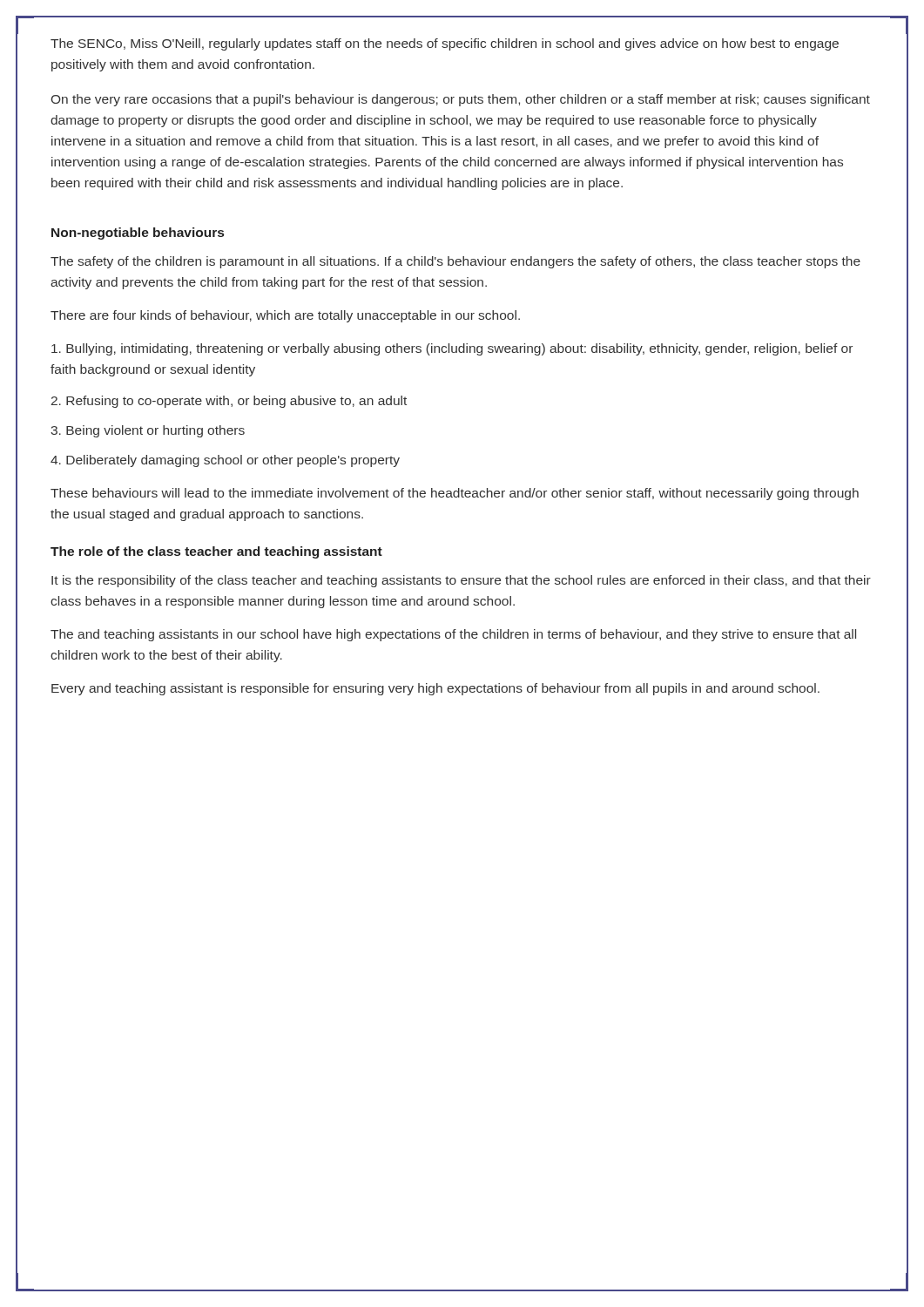Point to the block starting "The safety of the children is paramount in"

pos(455,272)
